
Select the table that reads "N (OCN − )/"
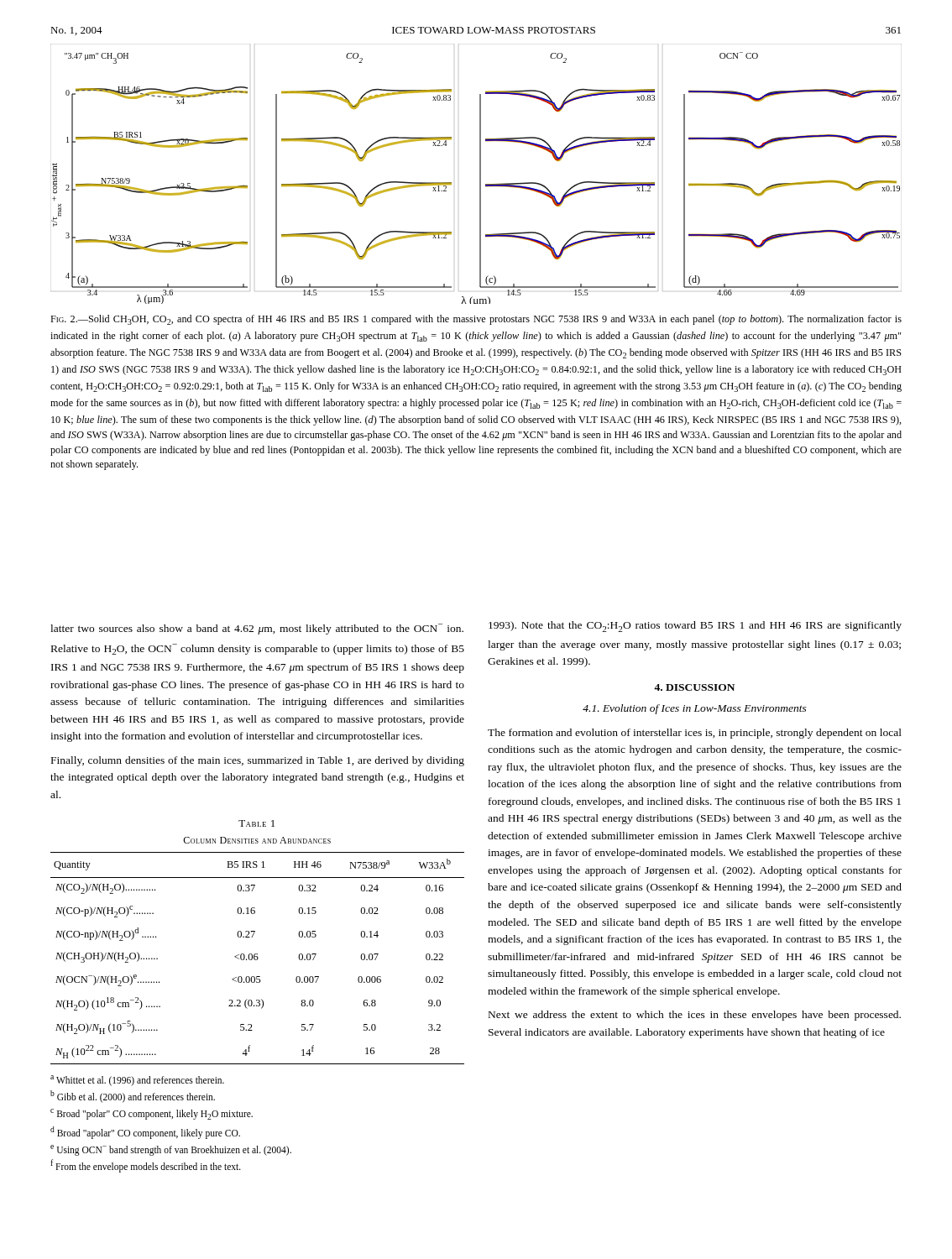[257, 940]
